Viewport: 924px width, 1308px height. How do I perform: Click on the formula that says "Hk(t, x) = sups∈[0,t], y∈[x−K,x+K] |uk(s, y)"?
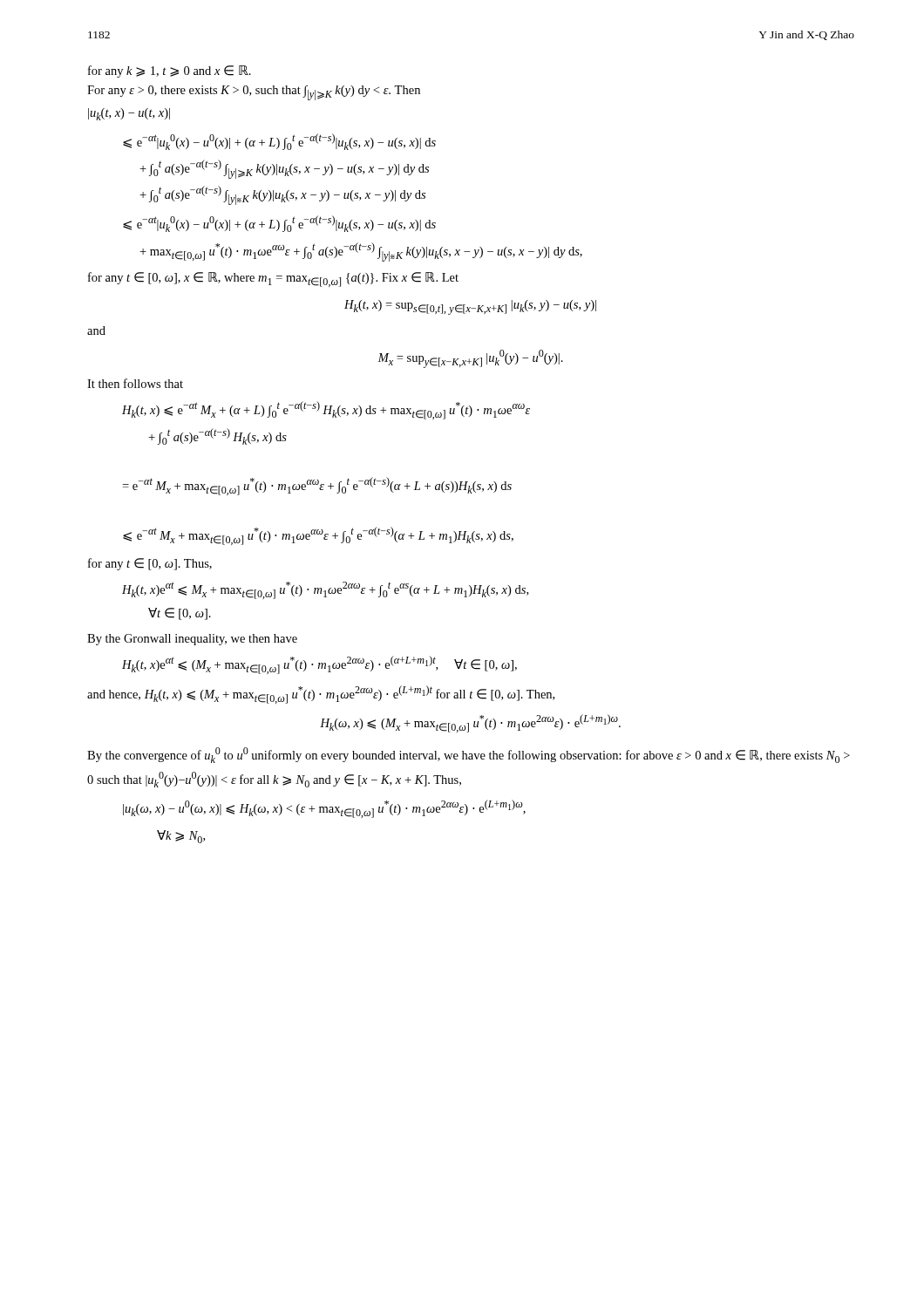[471, 306]
